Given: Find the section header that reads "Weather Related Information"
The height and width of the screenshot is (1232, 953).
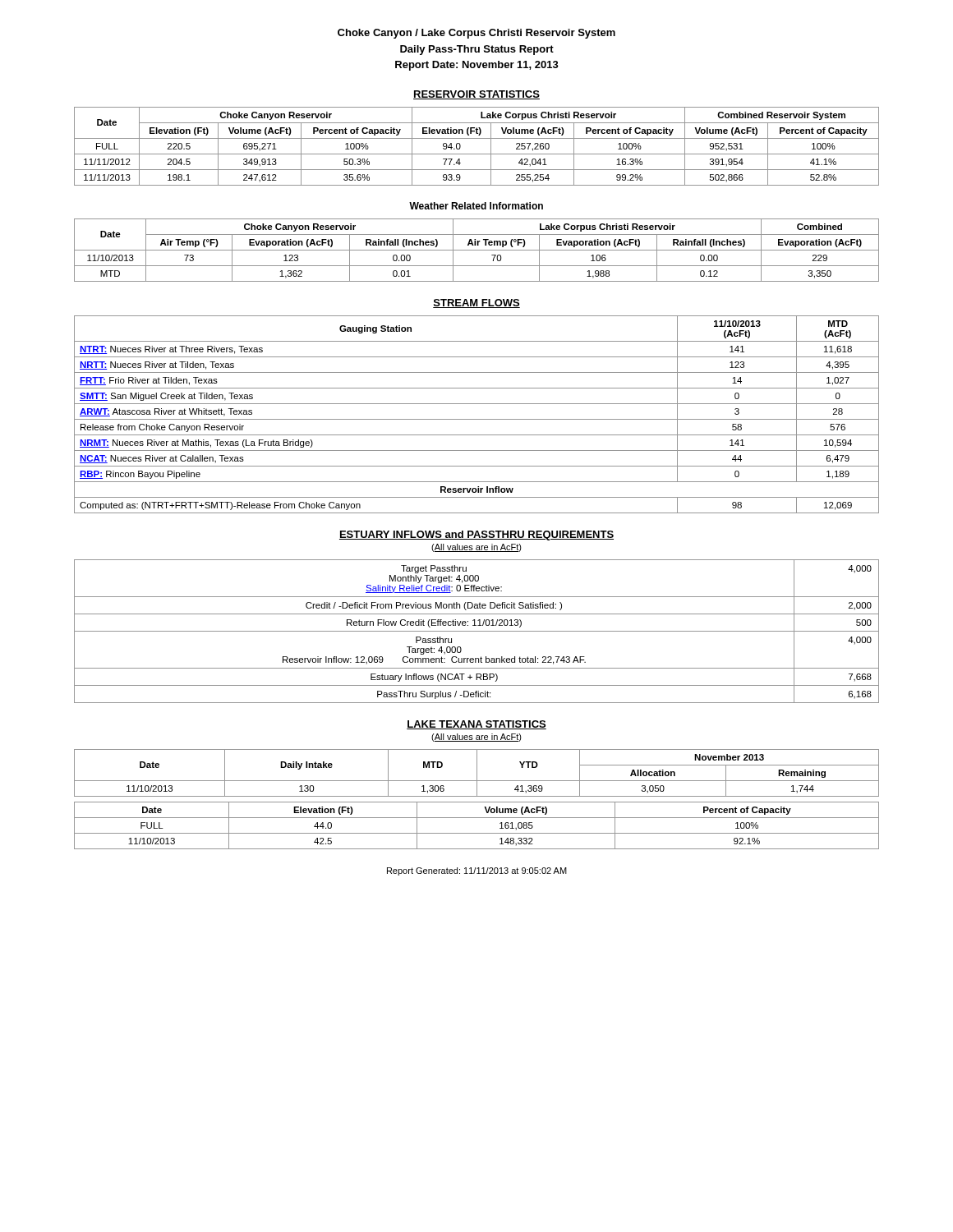Looking at the screenshot, I should pos(476,206).
